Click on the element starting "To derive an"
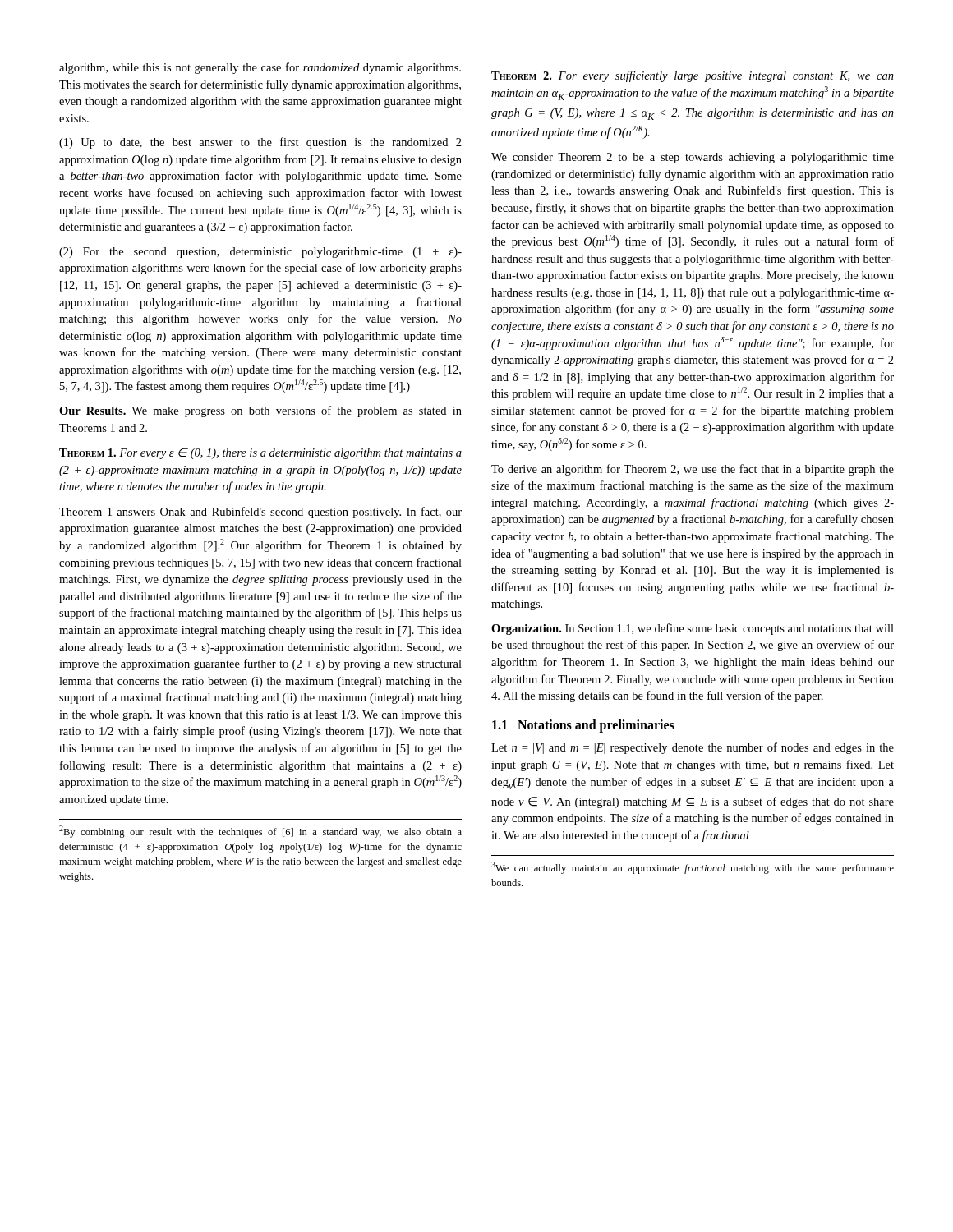Screen dimensions: 1232x953 coord(693,537)
